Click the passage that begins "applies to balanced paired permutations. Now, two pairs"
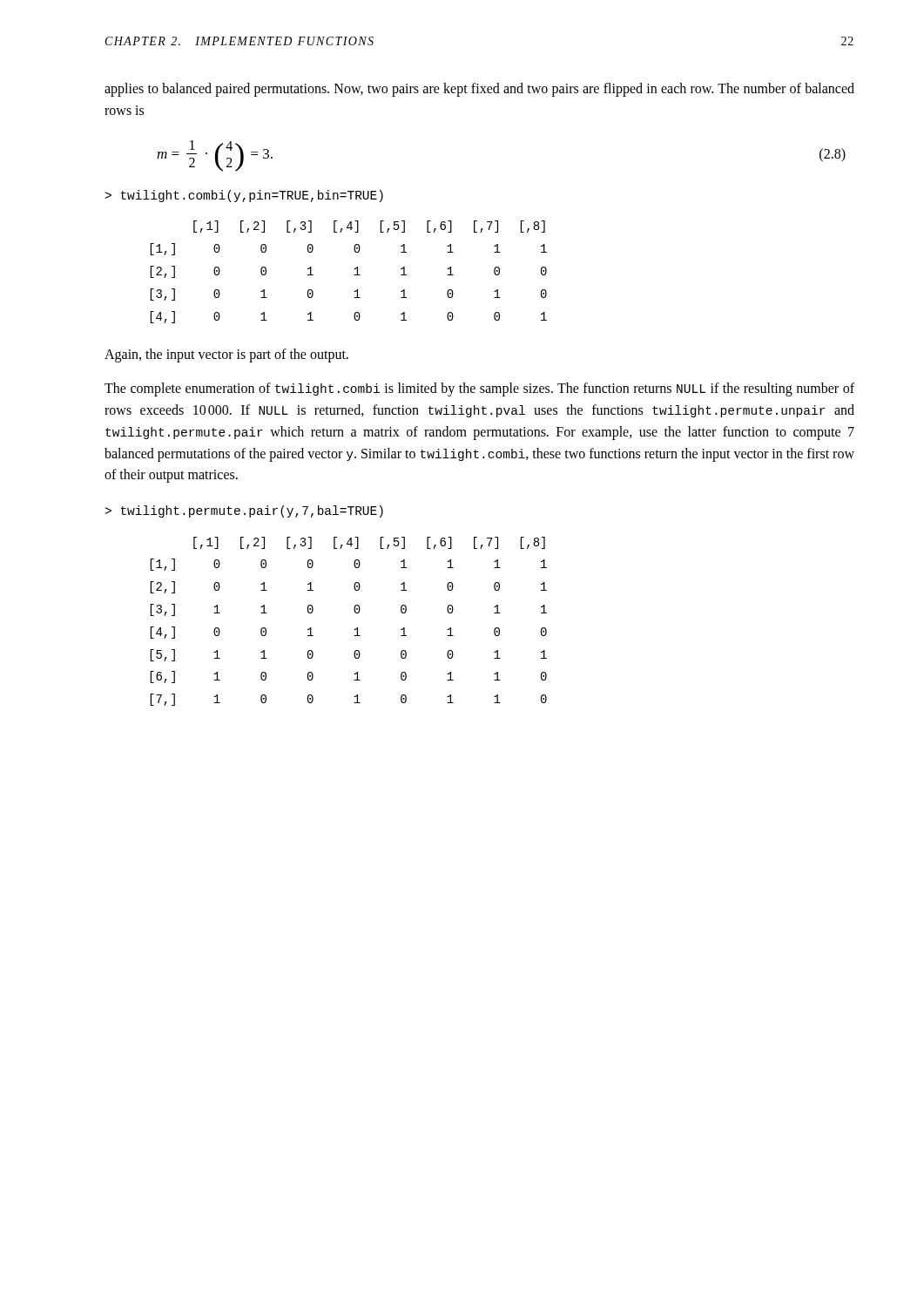 479,100
